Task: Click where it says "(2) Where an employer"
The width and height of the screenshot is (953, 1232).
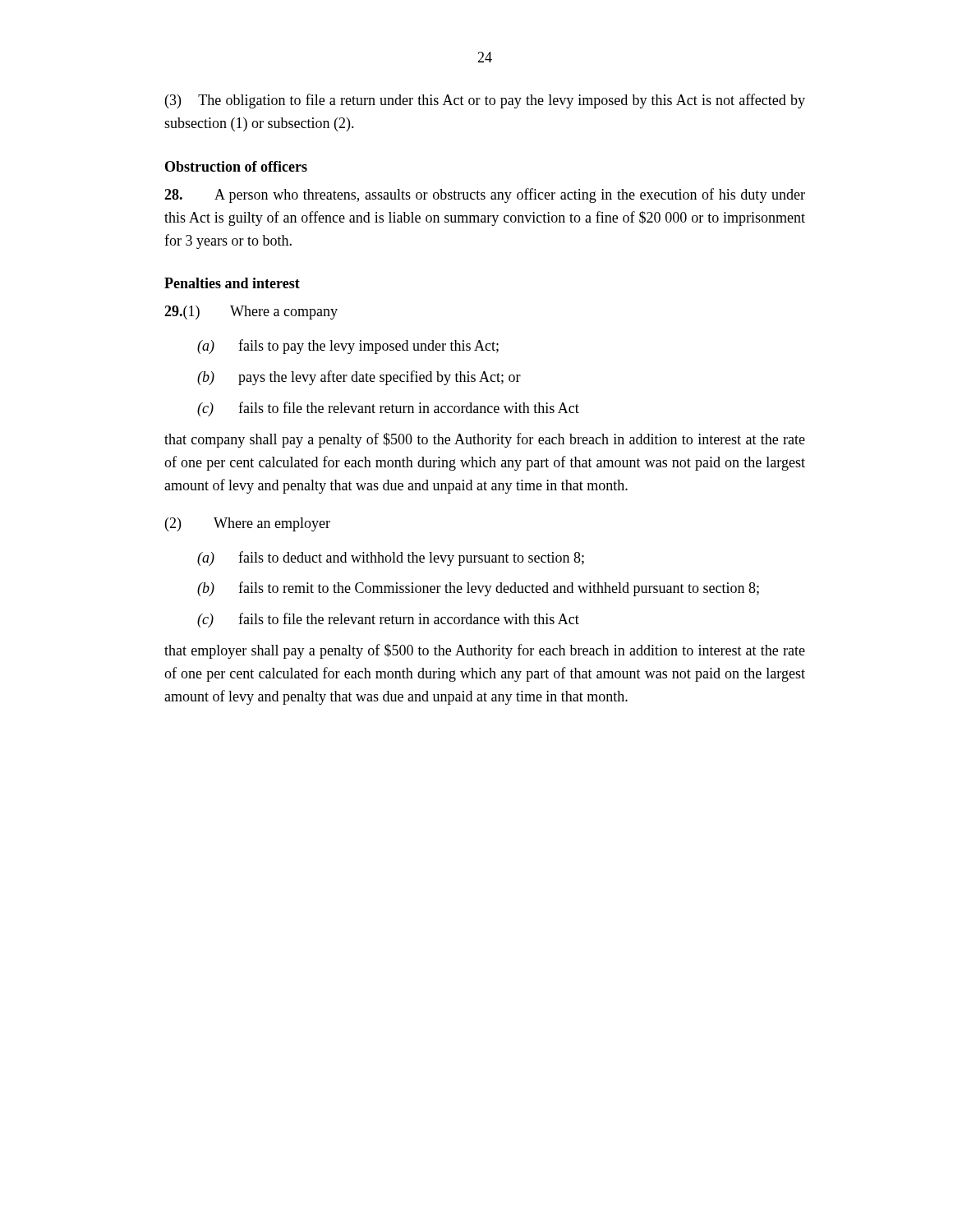Action: tap(248, 524)
